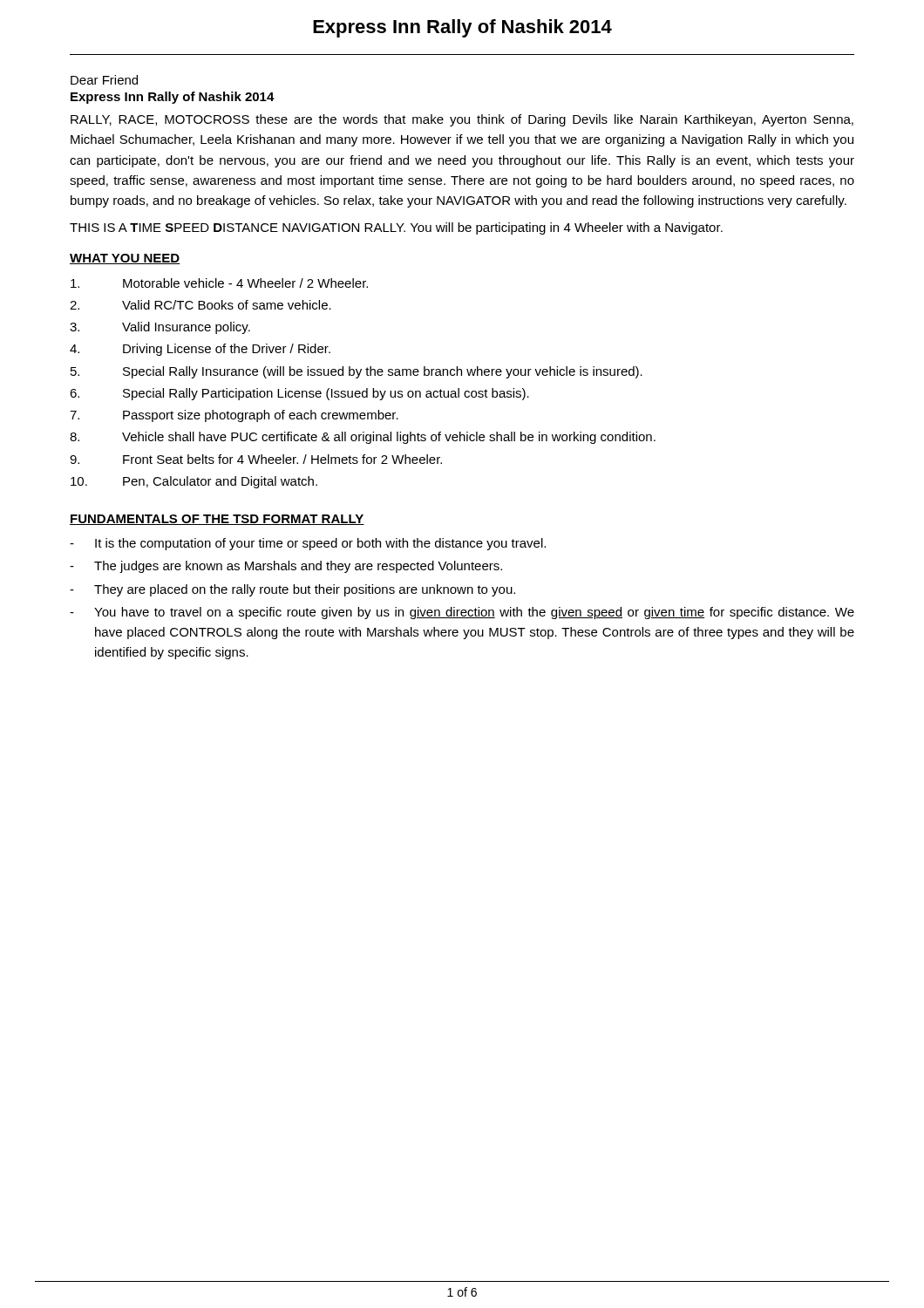Point to the element starting "6. Special Rally"
Viewport: 924px width, 1308px height.
click(x=462, y=393)
